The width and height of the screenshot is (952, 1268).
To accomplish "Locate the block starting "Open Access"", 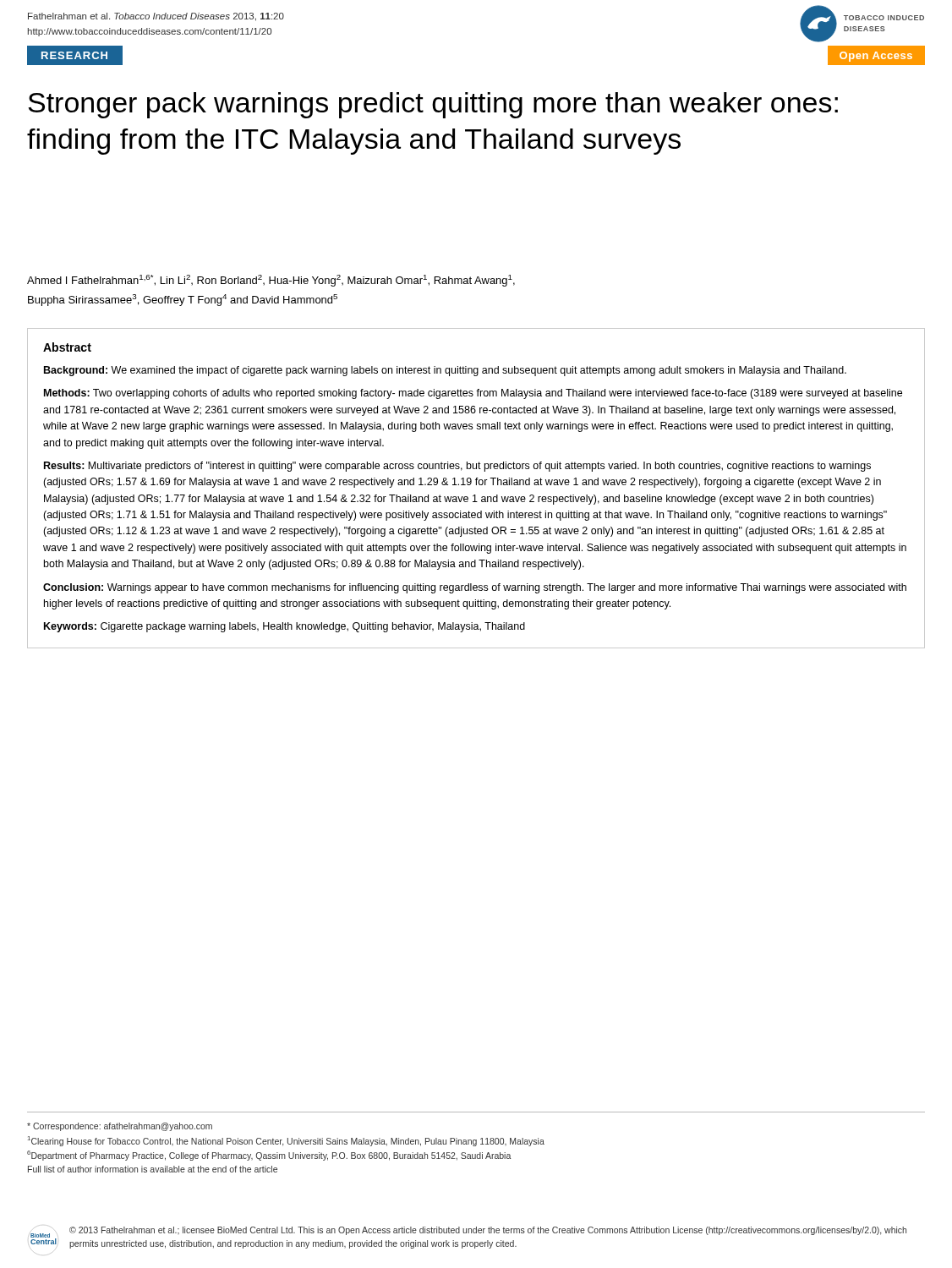I will point(876,55).
